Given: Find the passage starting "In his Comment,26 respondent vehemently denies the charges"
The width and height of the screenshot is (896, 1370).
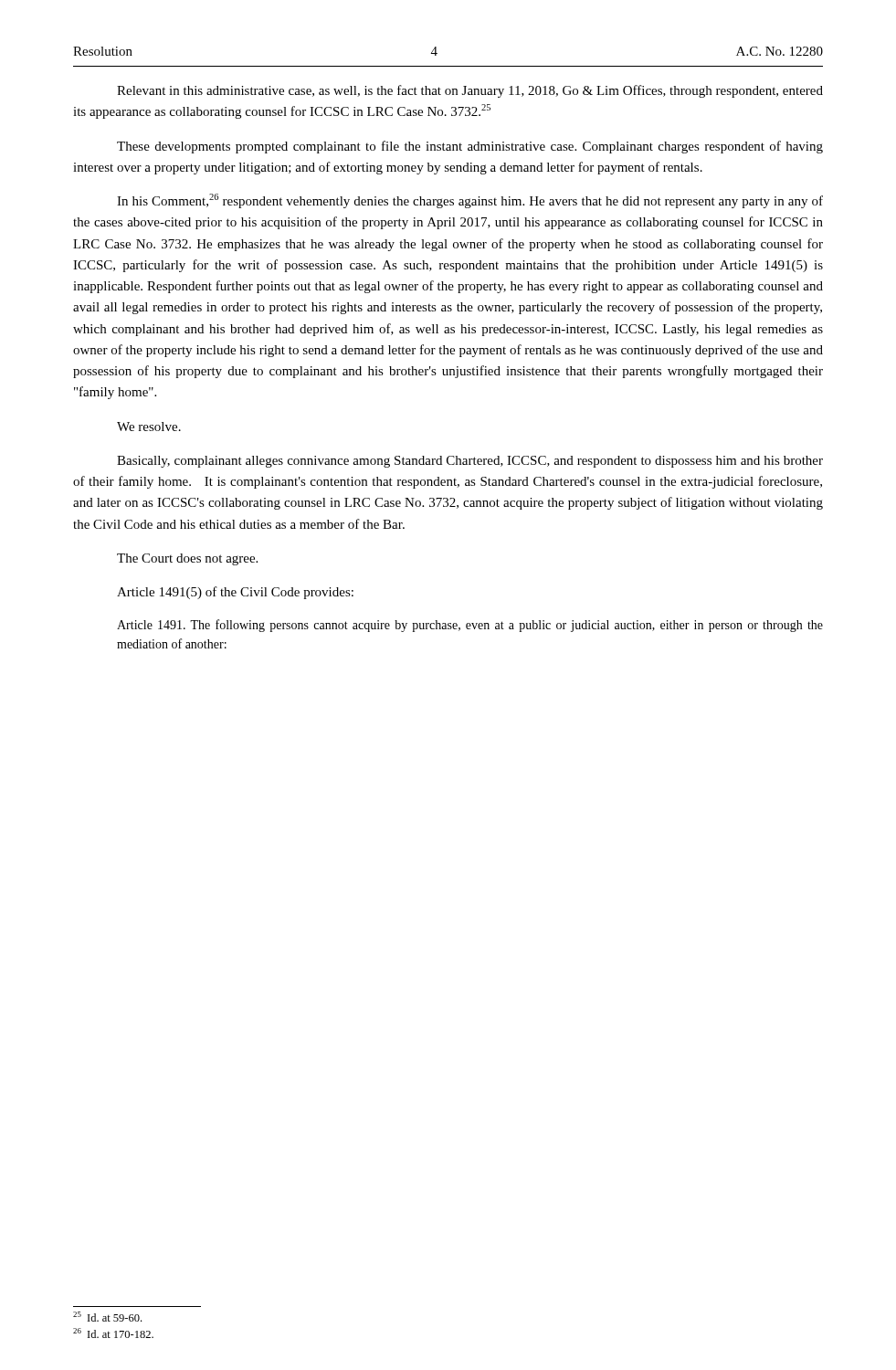Looking at the screenshot, I should [448, 296].
